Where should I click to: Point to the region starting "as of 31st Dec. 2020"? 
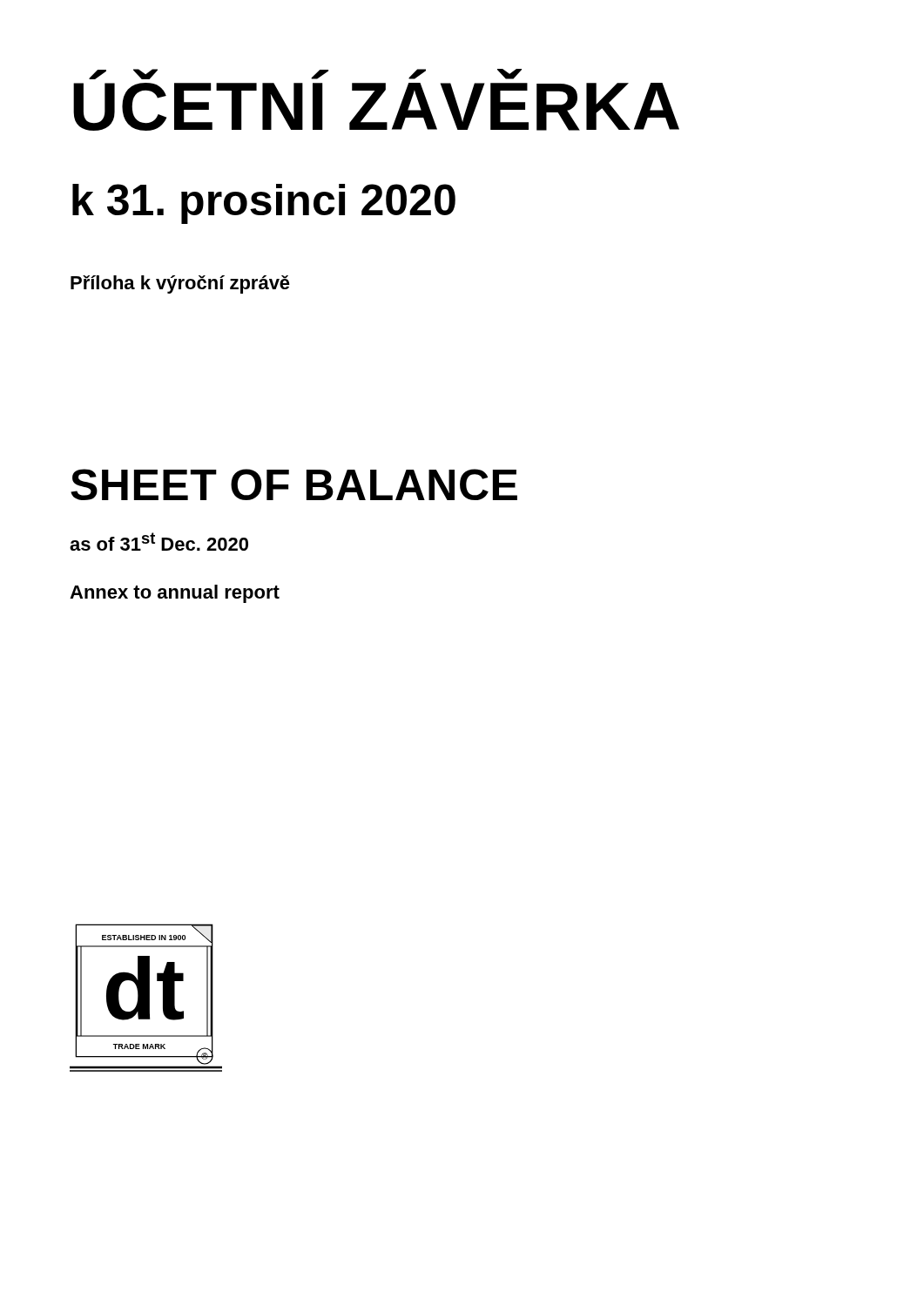[x=159, y=542]
